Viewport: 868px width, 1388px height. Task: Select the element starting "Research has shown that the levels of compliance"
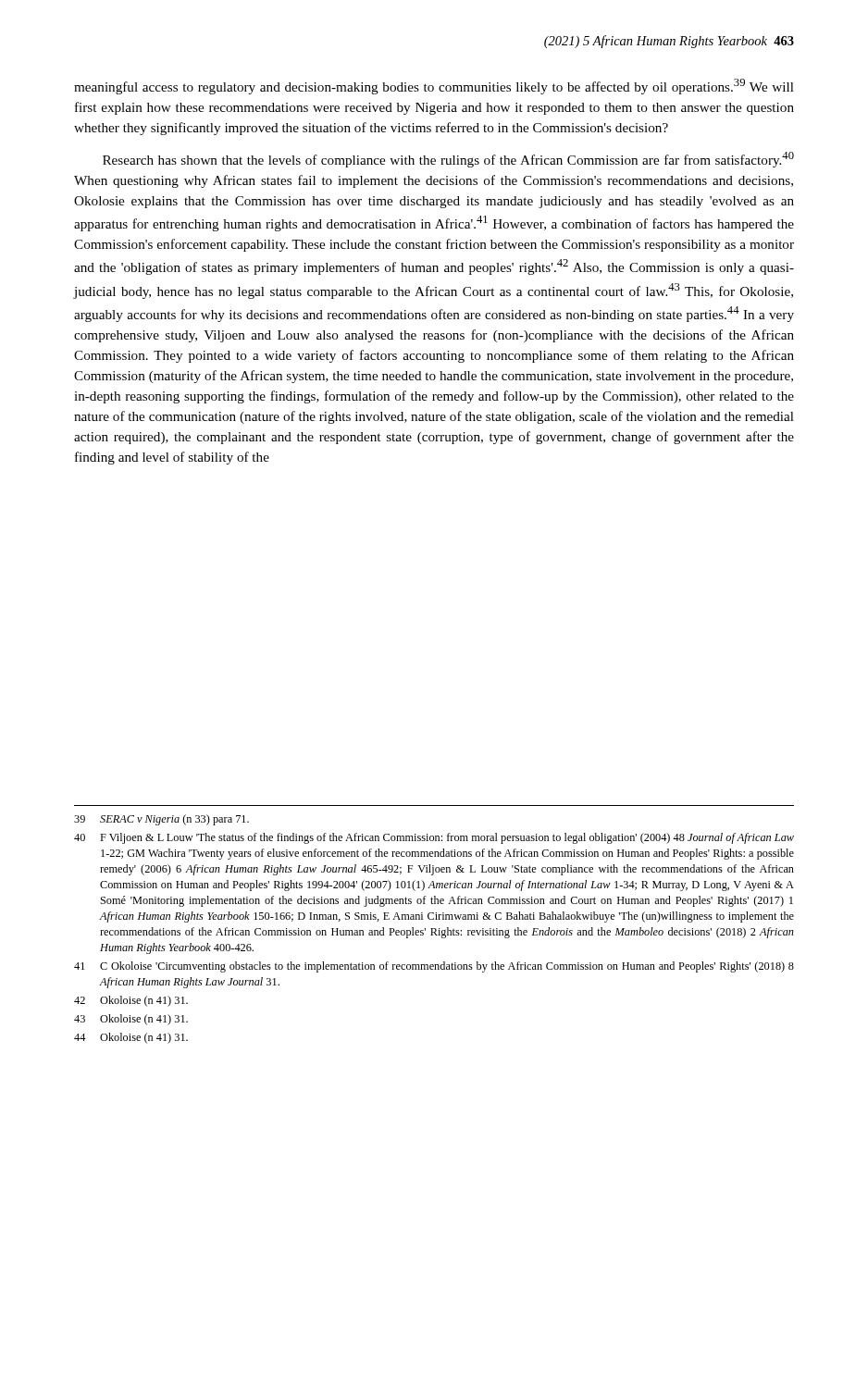[434, 307]
